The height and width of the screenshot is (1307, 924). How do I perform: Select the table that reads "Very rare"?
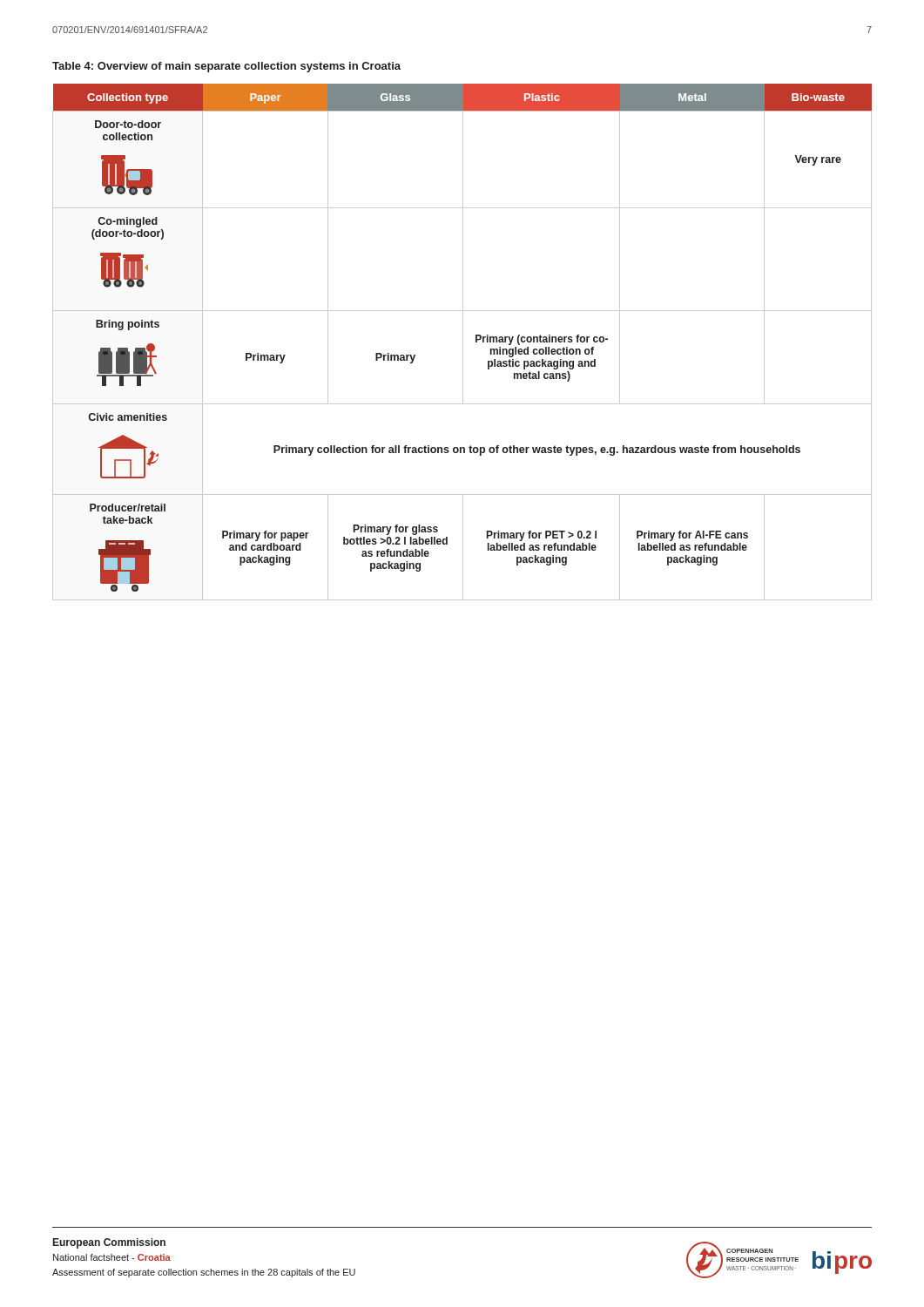pos(462,342)
